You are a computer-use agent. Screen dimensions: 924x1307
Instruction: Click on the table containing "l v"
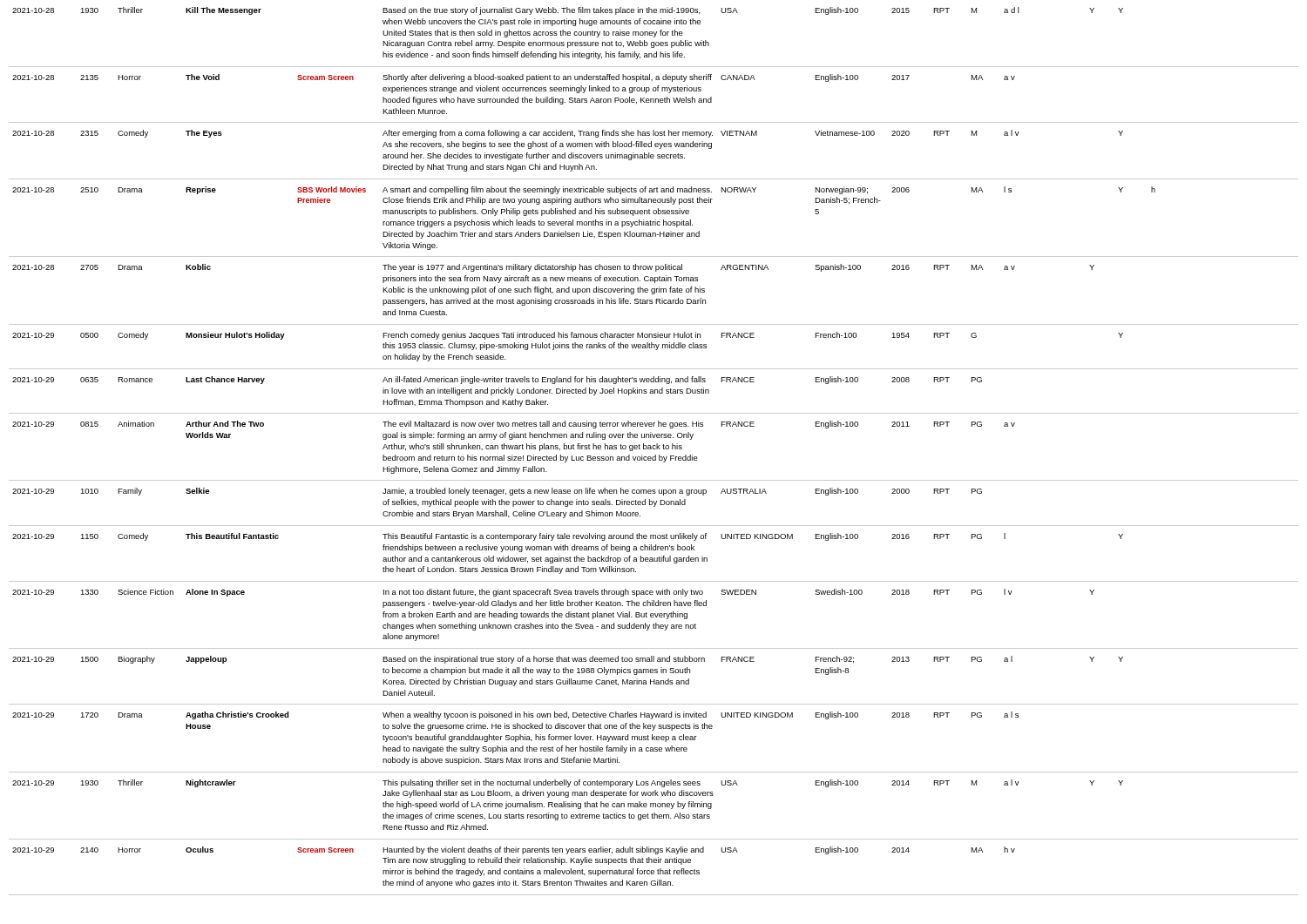(654, 448)
